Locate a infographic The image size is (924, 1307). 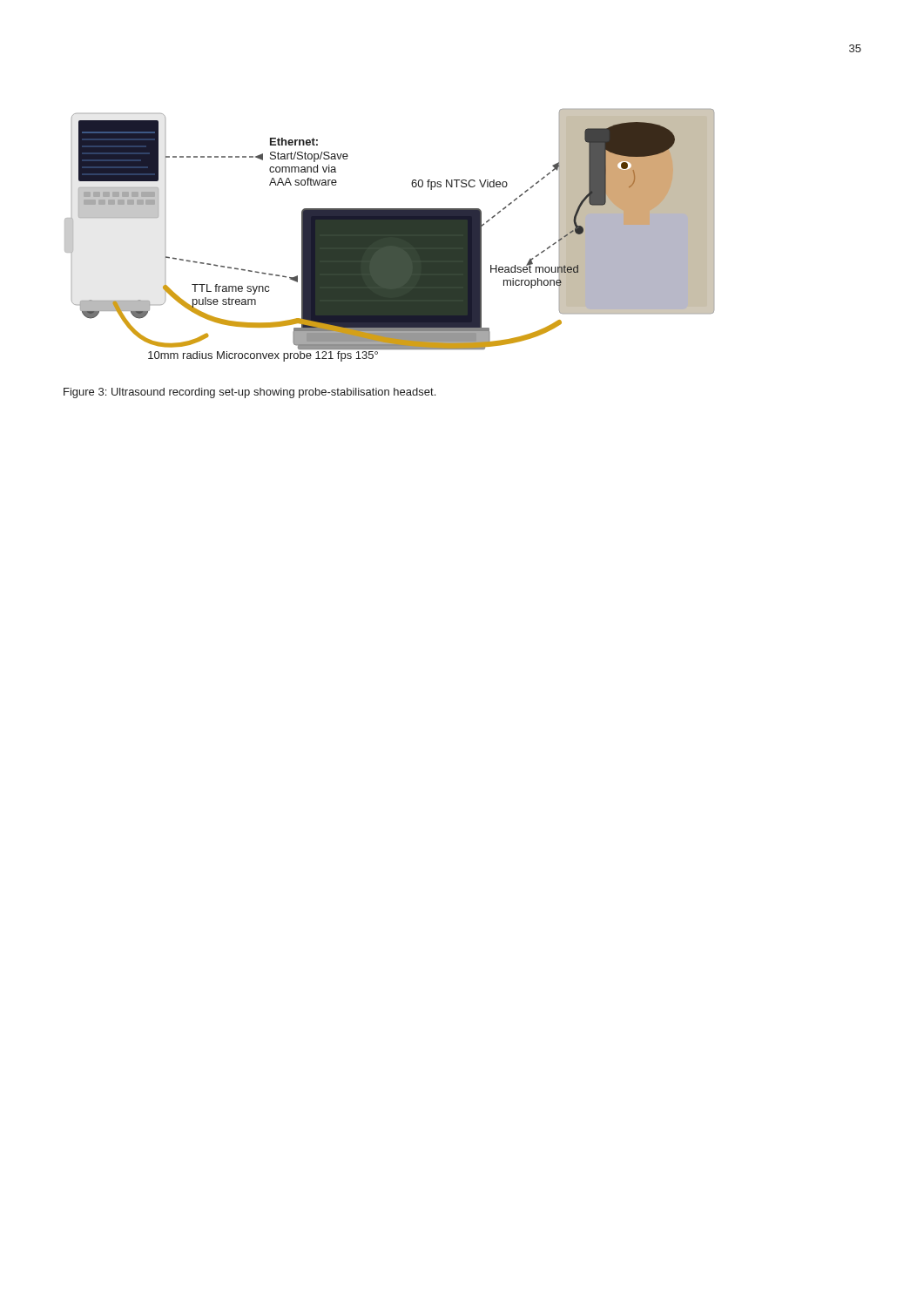coord(394,233)
